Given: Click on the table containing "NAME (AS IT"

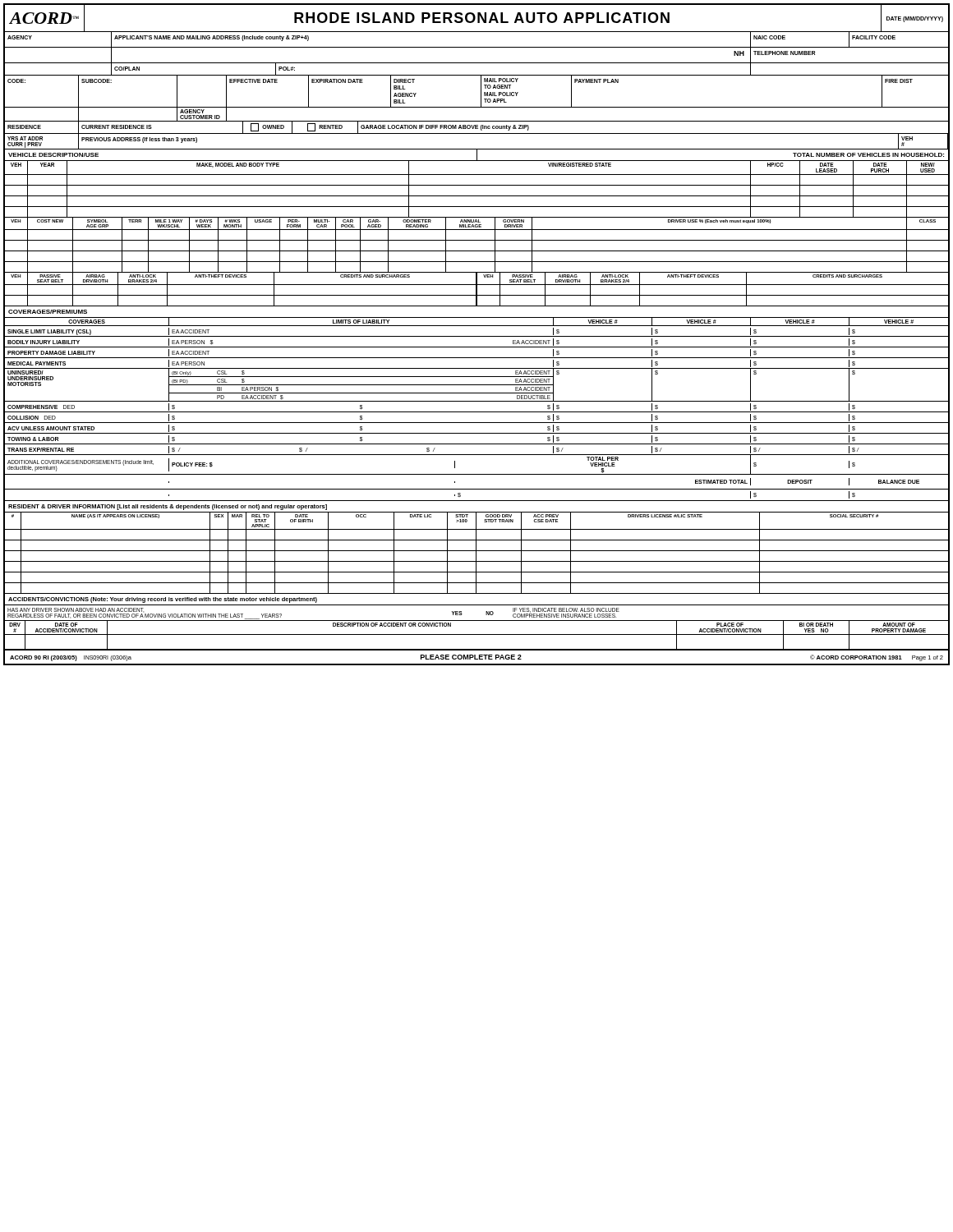Looking at the screenshot, I should [476, 522].
